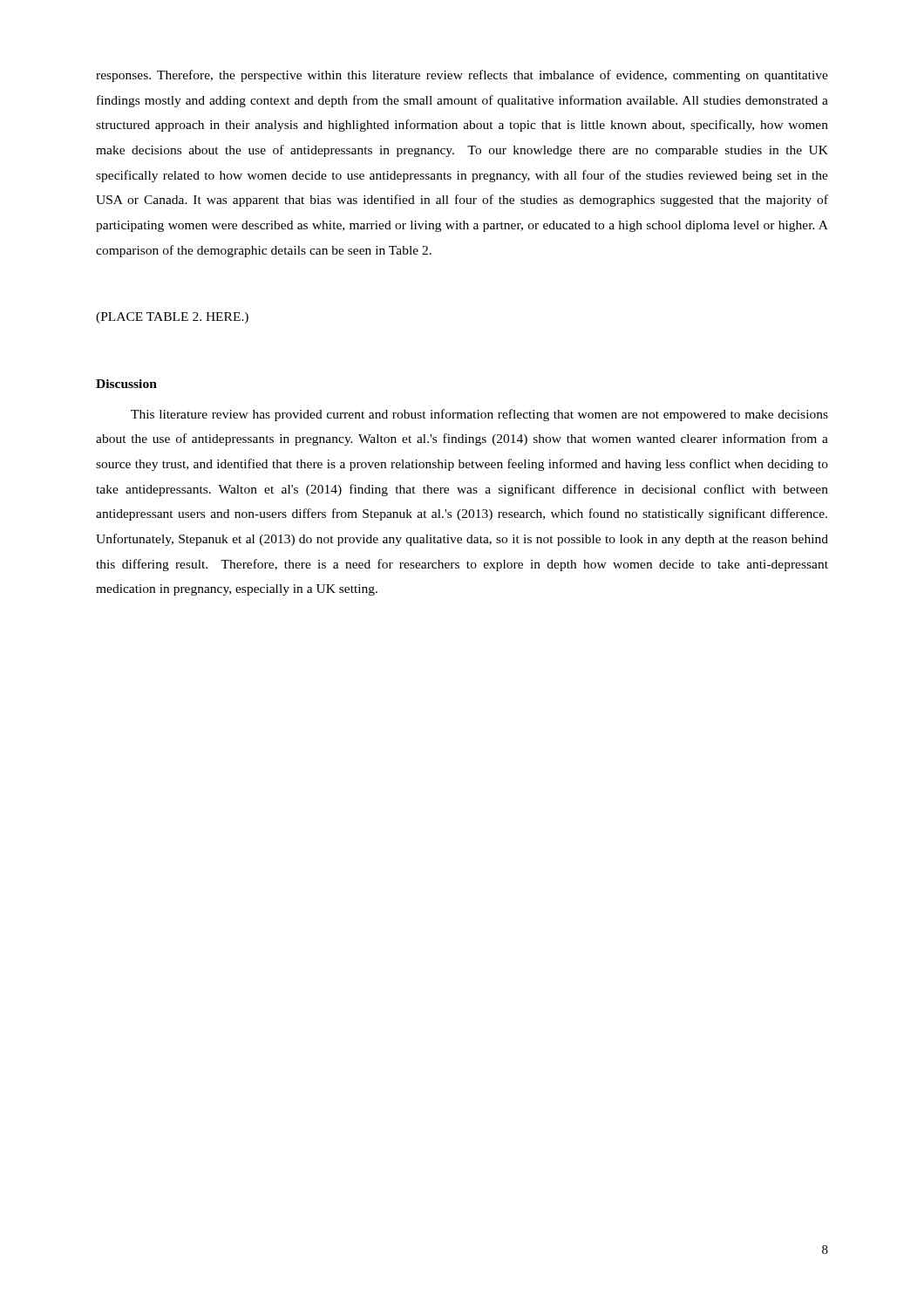Click the section header

point(126,383)
